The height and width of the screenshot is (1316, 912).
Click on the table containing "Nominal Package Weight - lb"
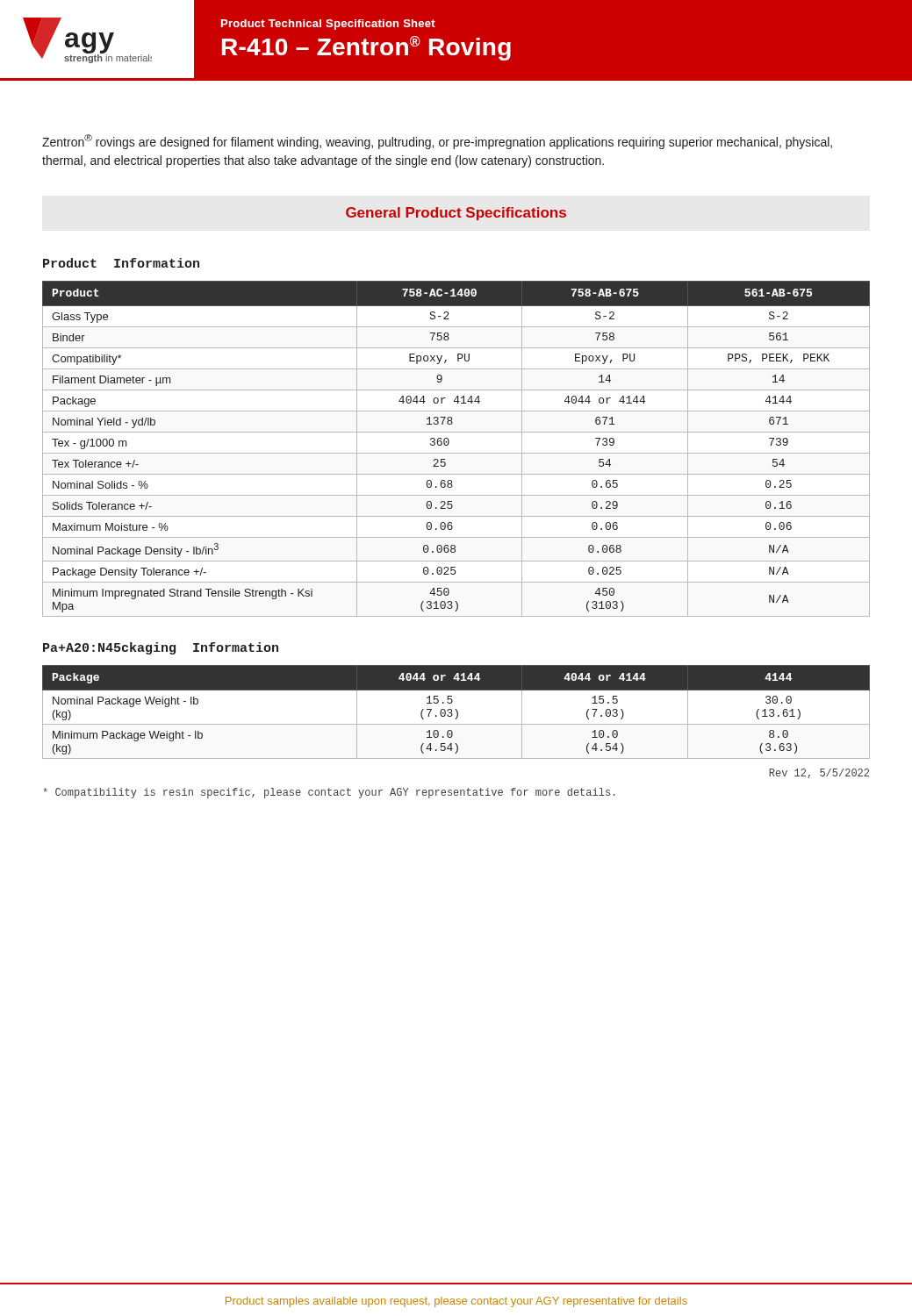[456, 712]
